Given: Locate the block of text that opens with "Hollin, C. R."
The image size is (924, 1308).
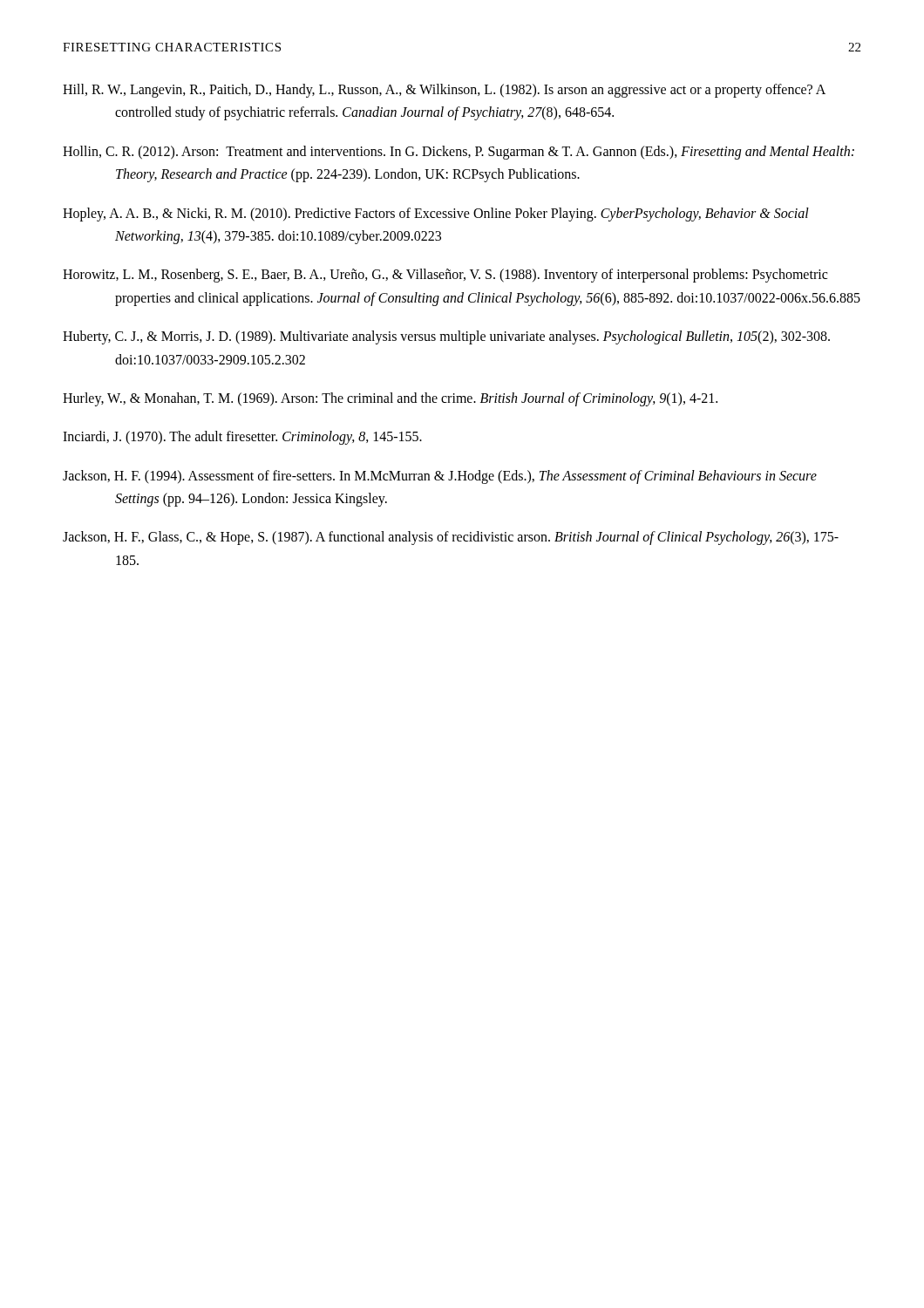Looking at the screenshot, I should coord(459,163).
